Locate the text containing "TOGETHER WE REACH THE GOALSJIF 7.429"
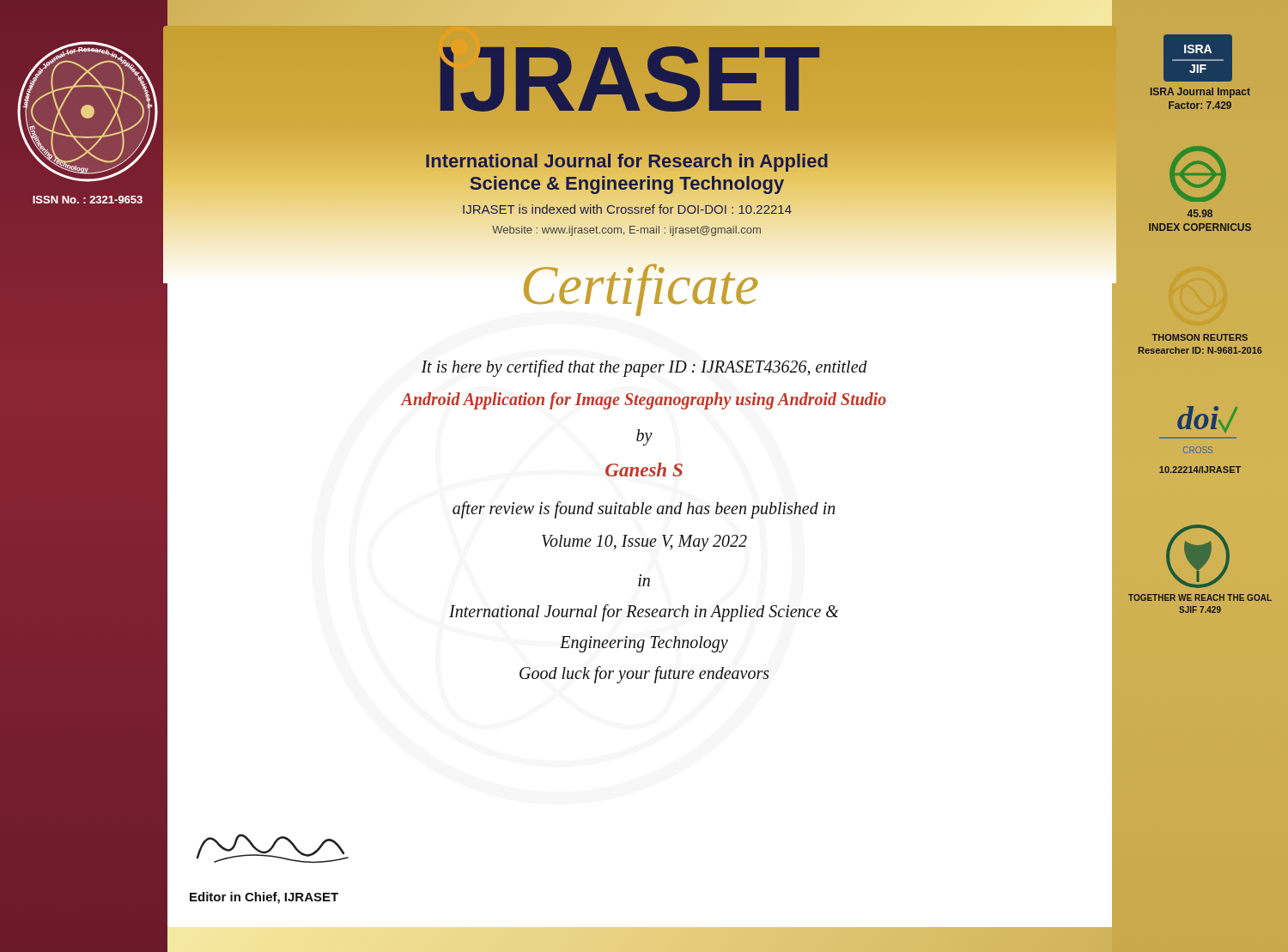 pos(1200,604)
